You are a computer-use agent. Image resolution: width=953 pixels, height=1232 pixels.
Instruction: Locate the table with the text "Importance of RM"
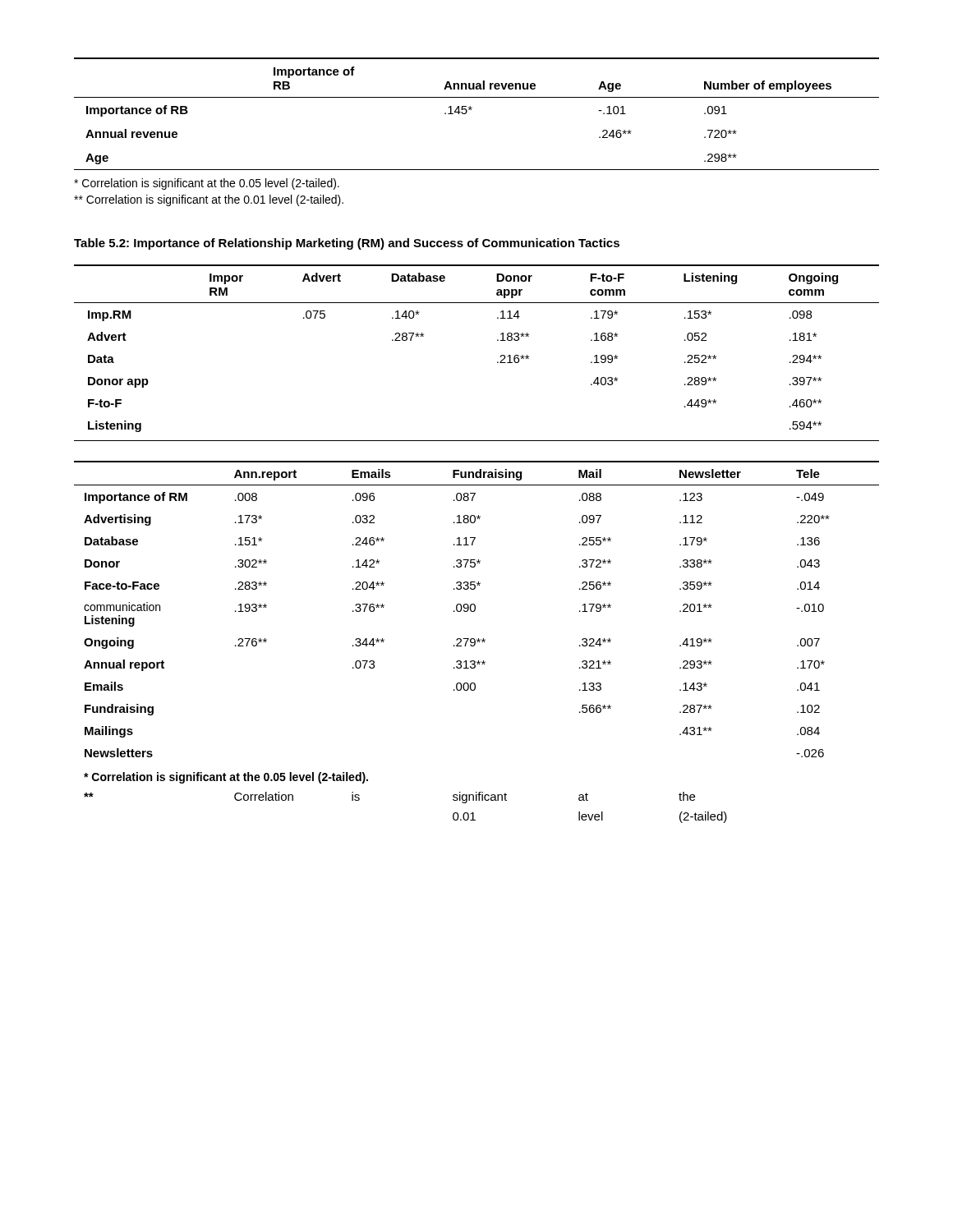[476, 644]
